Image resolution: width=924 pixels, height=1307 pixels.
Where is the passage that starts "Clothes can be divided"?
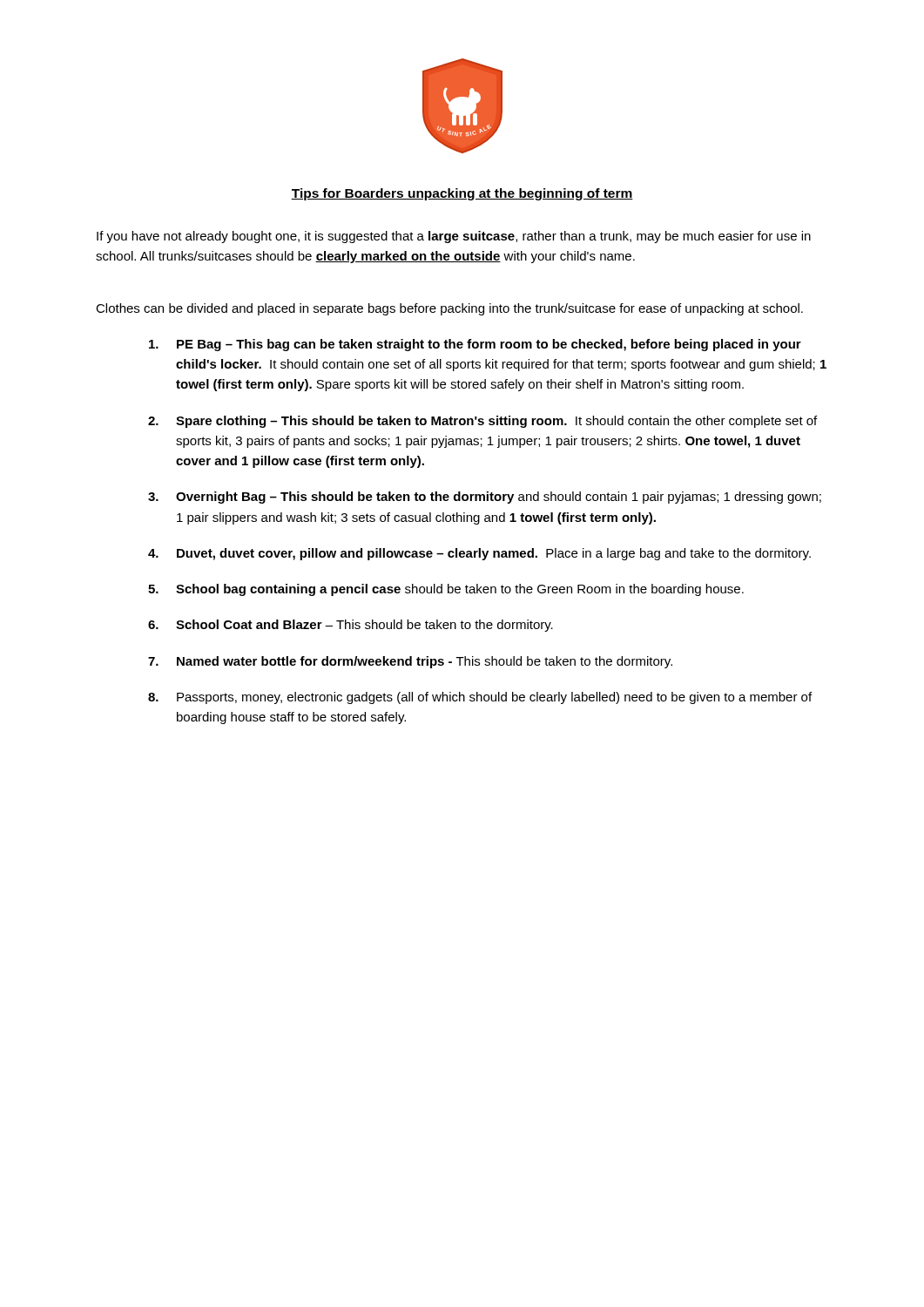coord(450,308)
